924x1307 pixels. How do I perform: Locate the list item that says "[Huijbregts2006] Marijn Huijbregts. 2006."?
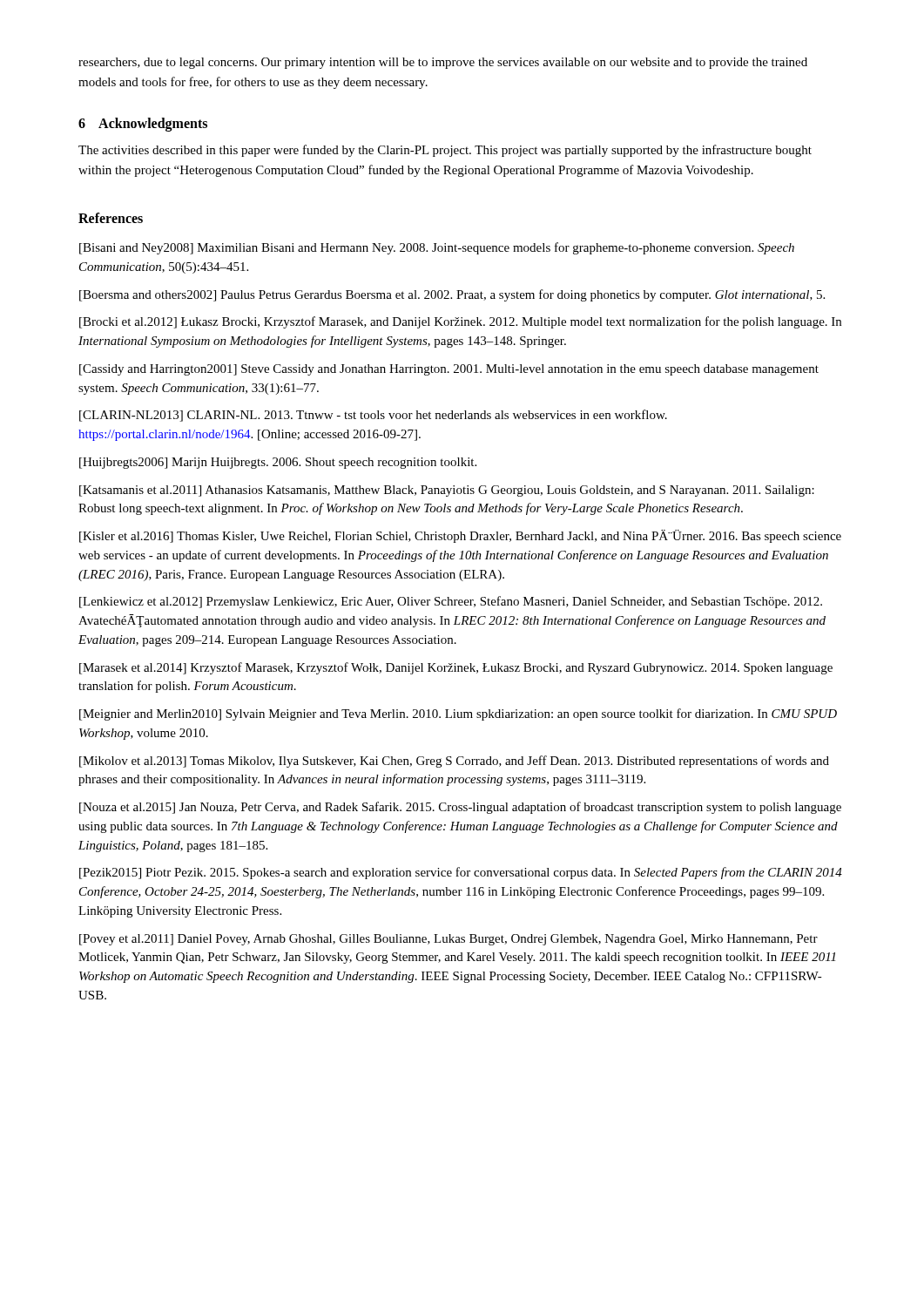click(x=278, y=462)
